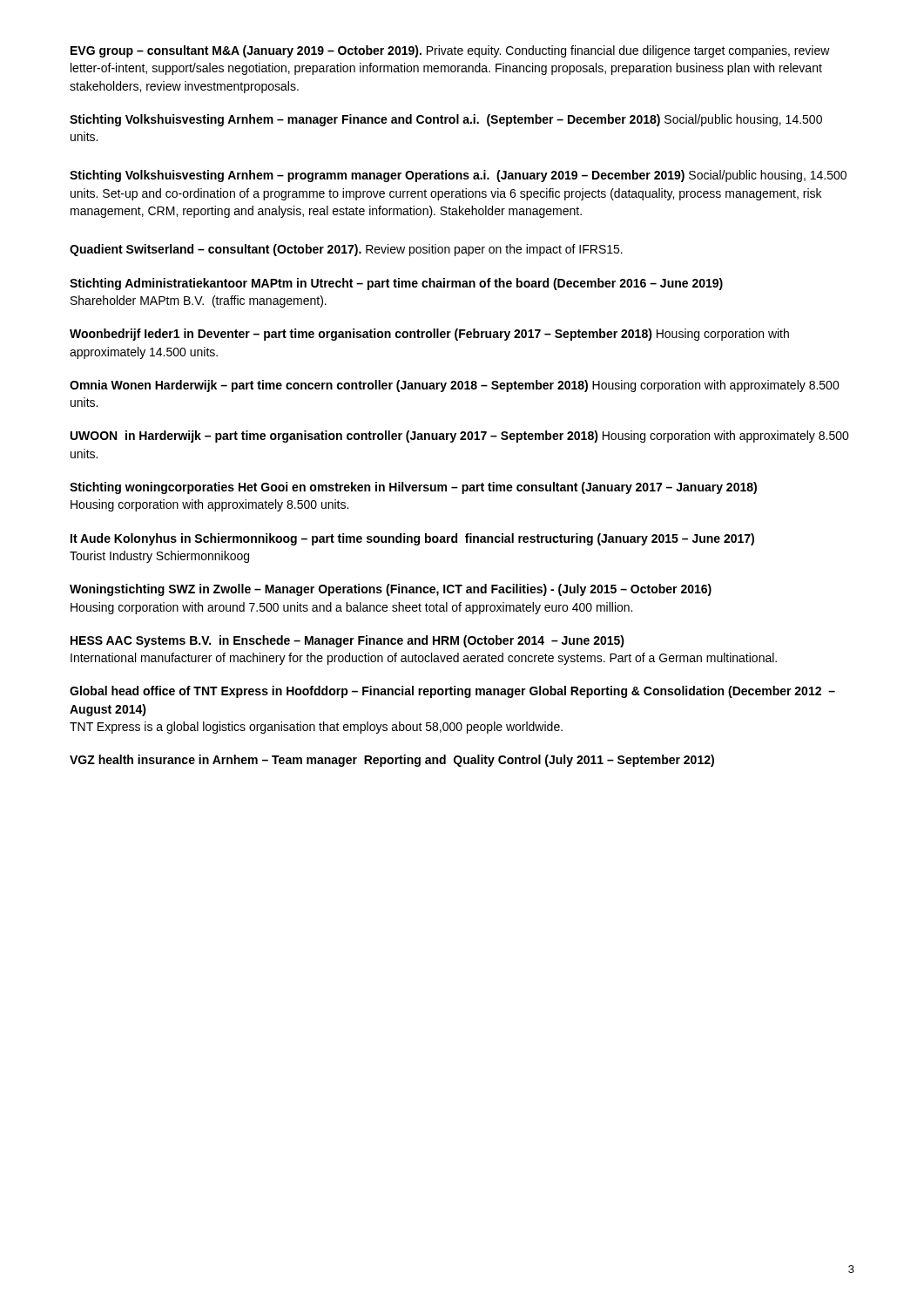Locate the text block that reads "VGZ health insurance in Arnhem – Team manager"
Image resolution: width=924 pixels, height=1307 pixels.
point(462,760)
